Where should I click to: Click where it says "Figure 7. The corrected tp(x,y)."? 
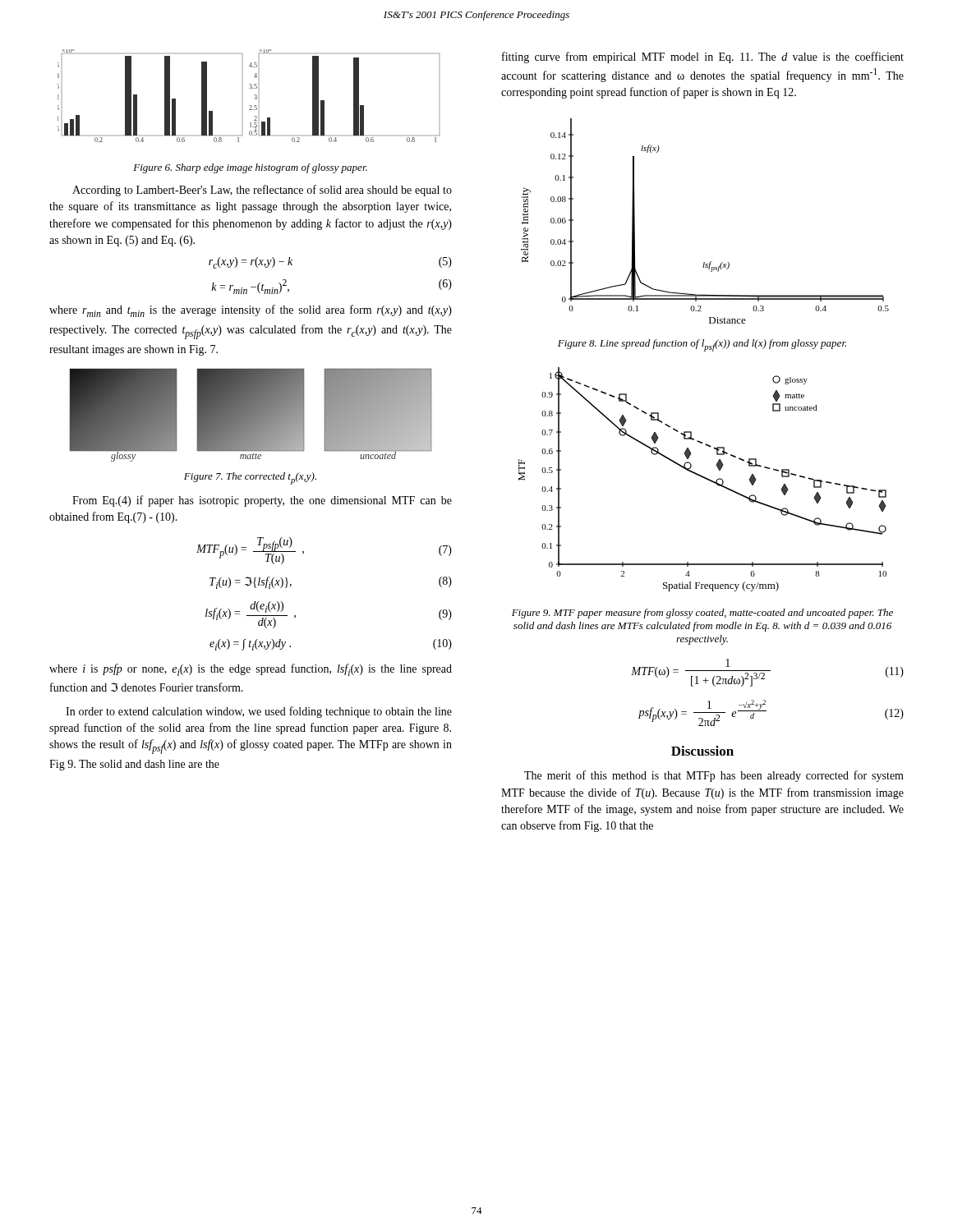251,477
